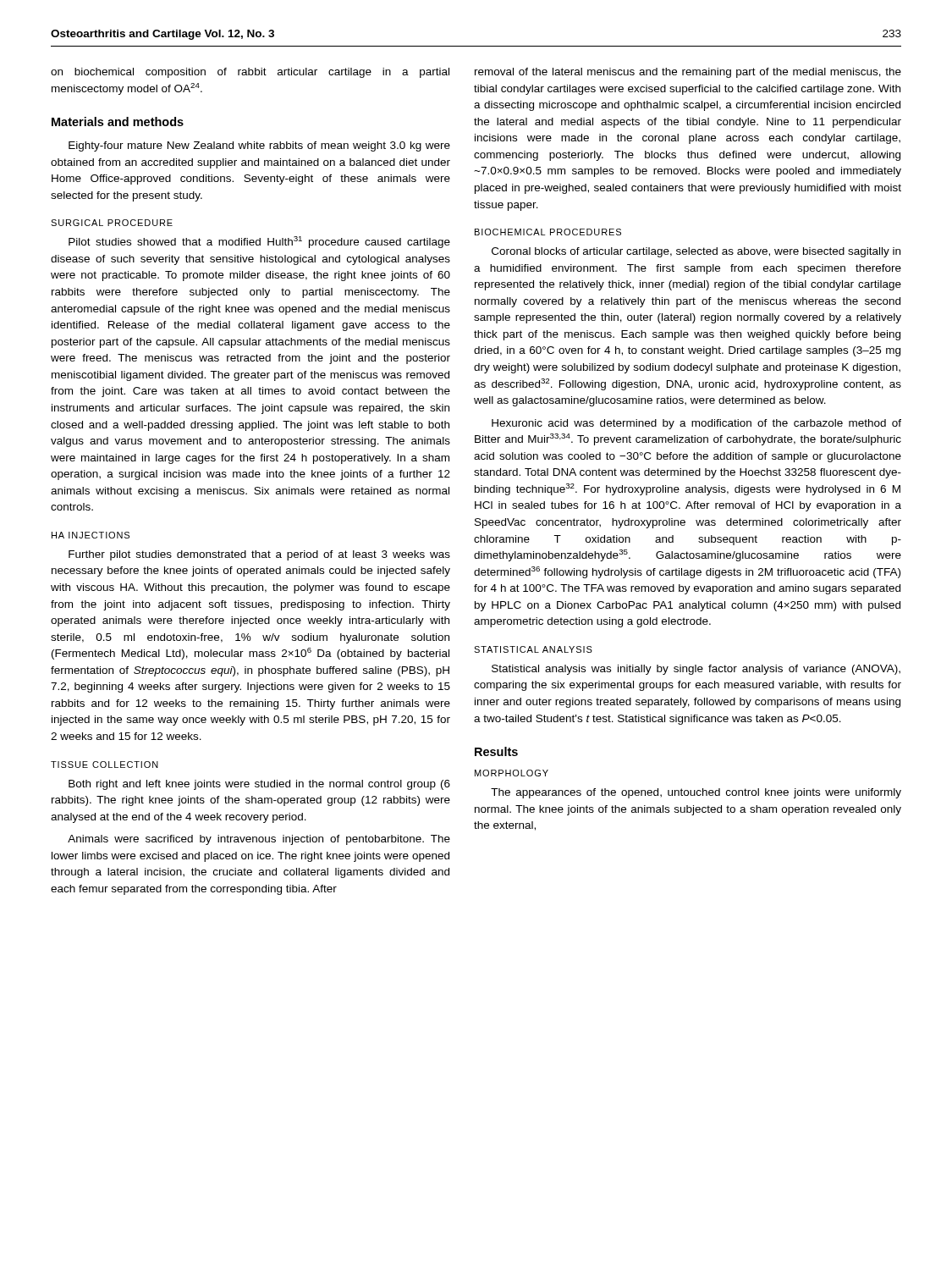This screenshot has height=1270, width=952.
Task: Locate the text block with the text "Pilot studies showed that a modified Hulth31 procedure"
Action: click(250, 375)
